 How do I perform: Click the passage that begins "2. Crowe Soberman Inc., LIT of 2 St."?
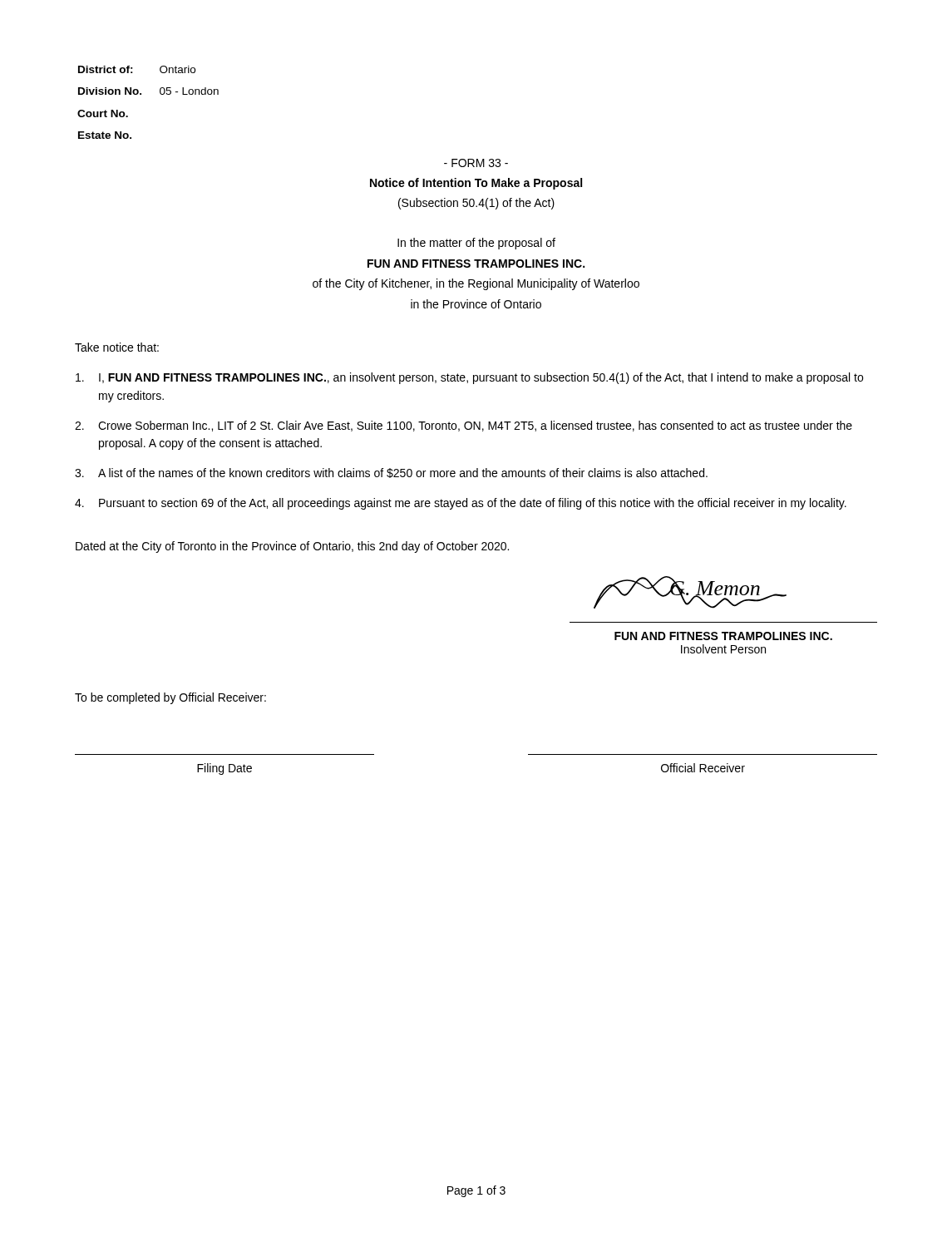tap(476, 435)
